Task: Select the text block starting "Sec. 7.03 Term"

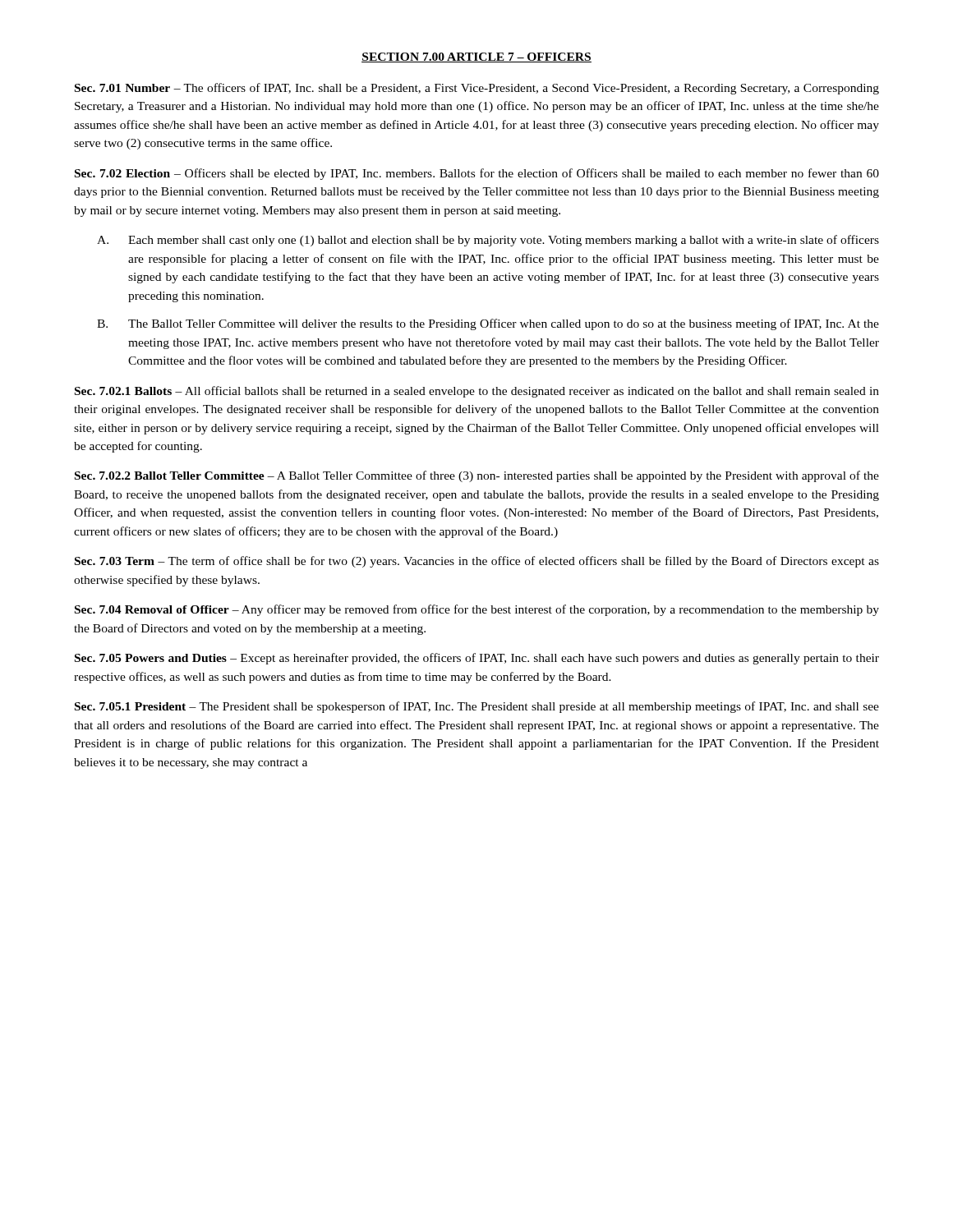Action: [x=476, y=570]
